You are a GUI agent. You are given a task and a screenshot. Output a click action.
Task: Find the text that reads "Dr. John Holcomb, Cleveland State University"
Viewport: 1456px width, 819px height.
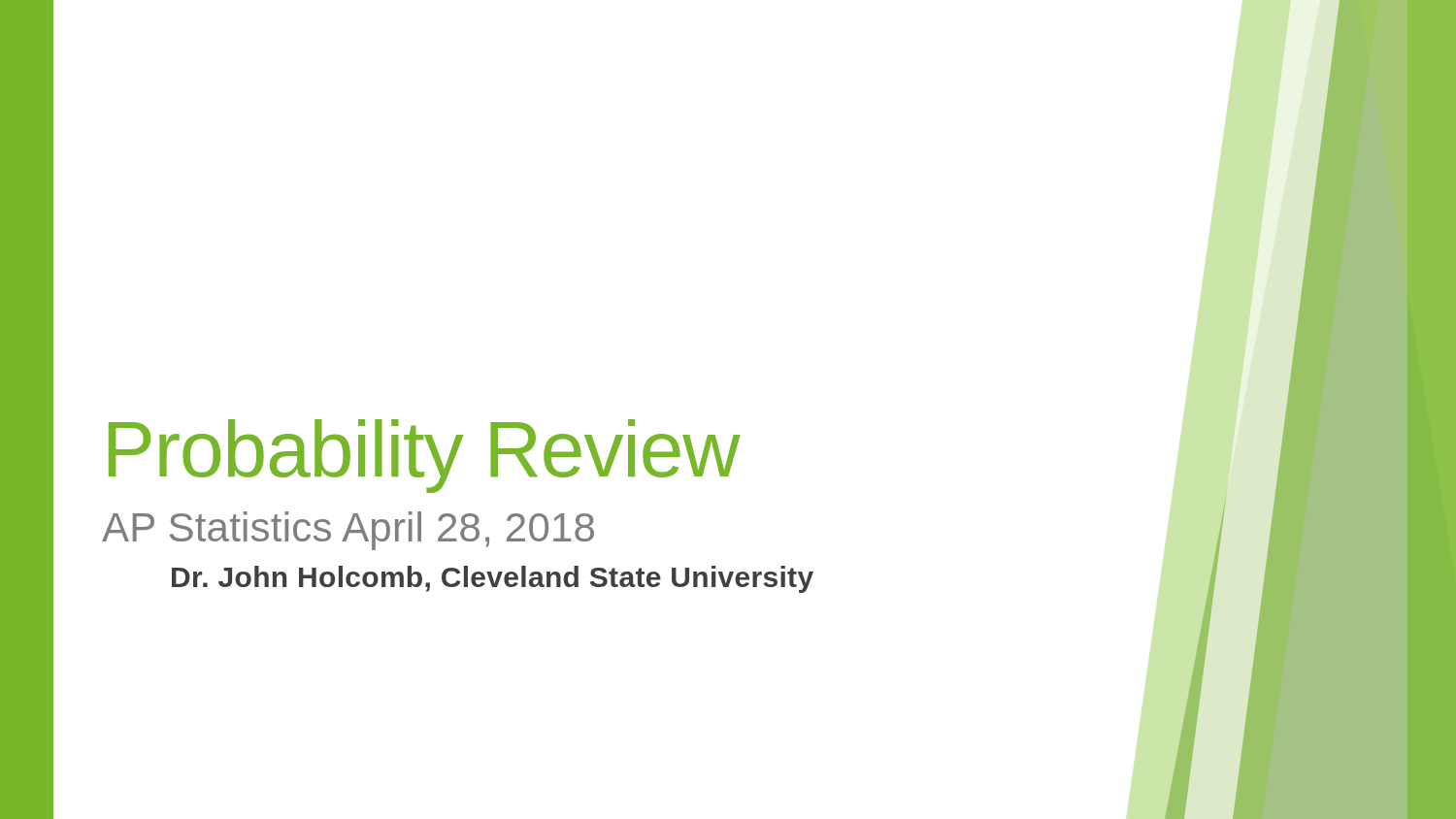[x=492, y=577]
